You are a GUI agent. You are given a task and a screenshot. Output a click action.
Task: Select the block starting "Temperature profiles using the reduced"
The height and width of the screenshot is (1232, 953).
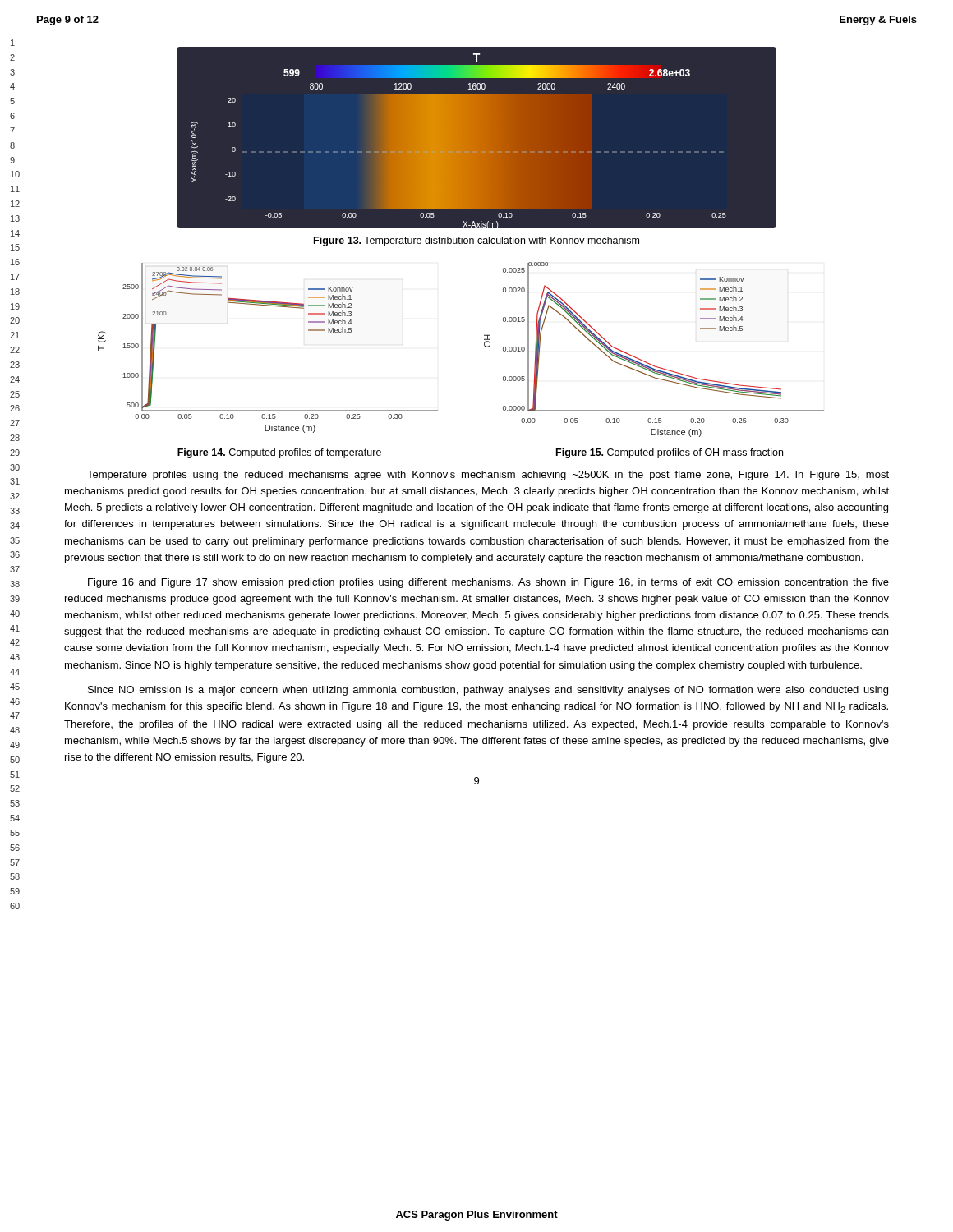pyautogui.click(x=476, y=616)
